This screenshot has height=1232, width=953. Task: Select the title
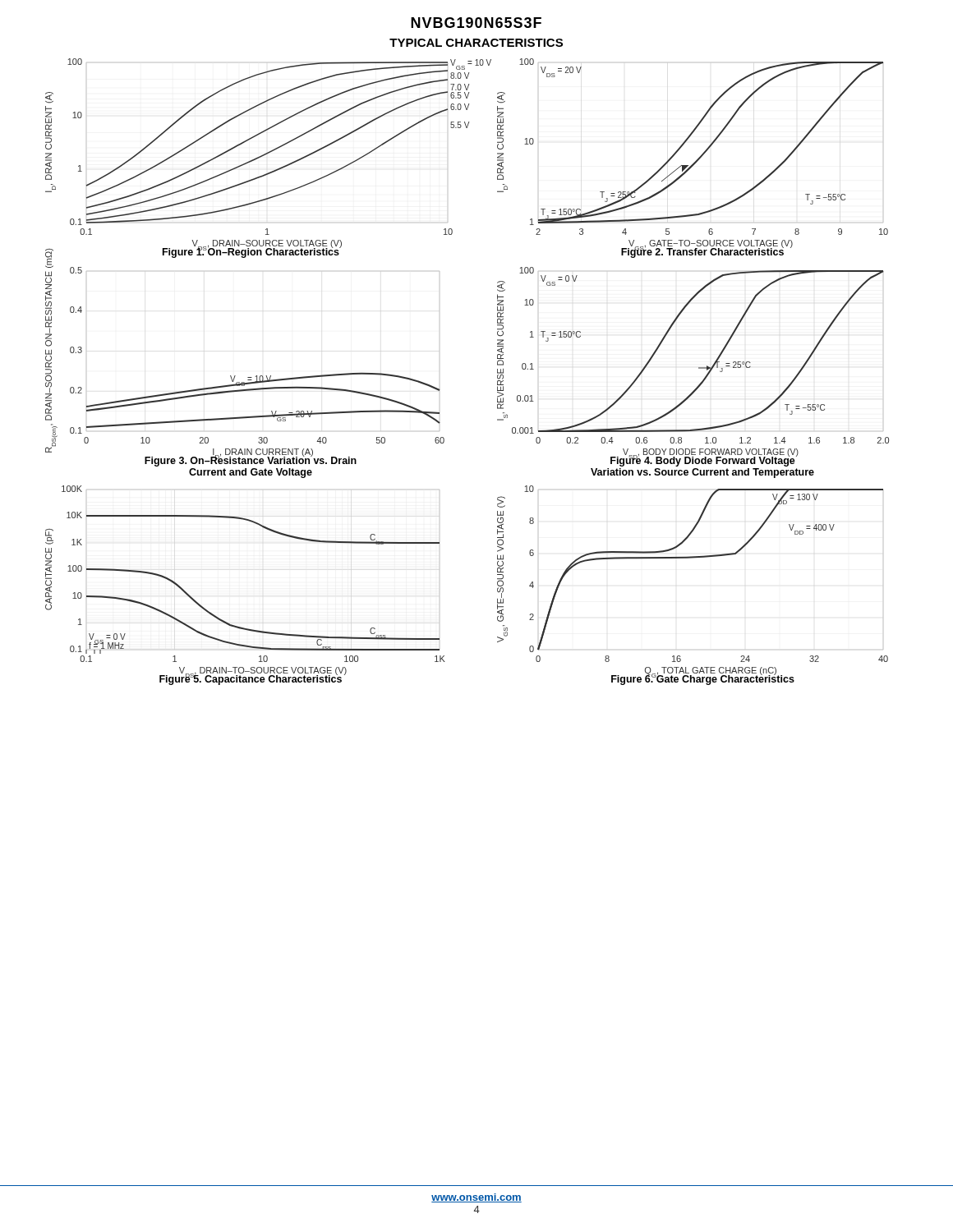[x=476, y=23]
